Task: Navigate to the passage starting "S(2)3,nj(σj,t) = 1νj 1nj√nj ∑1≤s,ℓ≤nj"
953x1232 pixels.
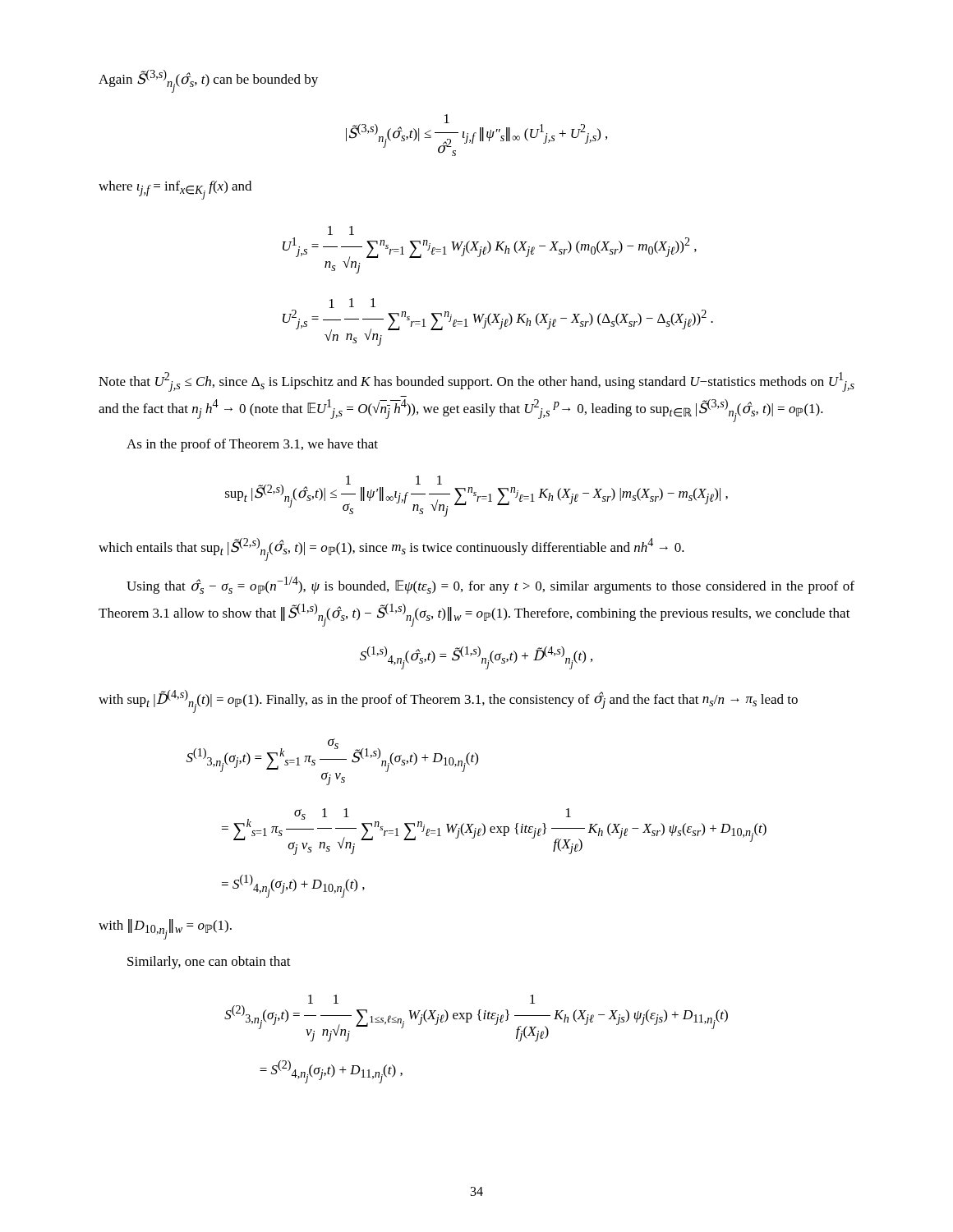Action: 310,999
